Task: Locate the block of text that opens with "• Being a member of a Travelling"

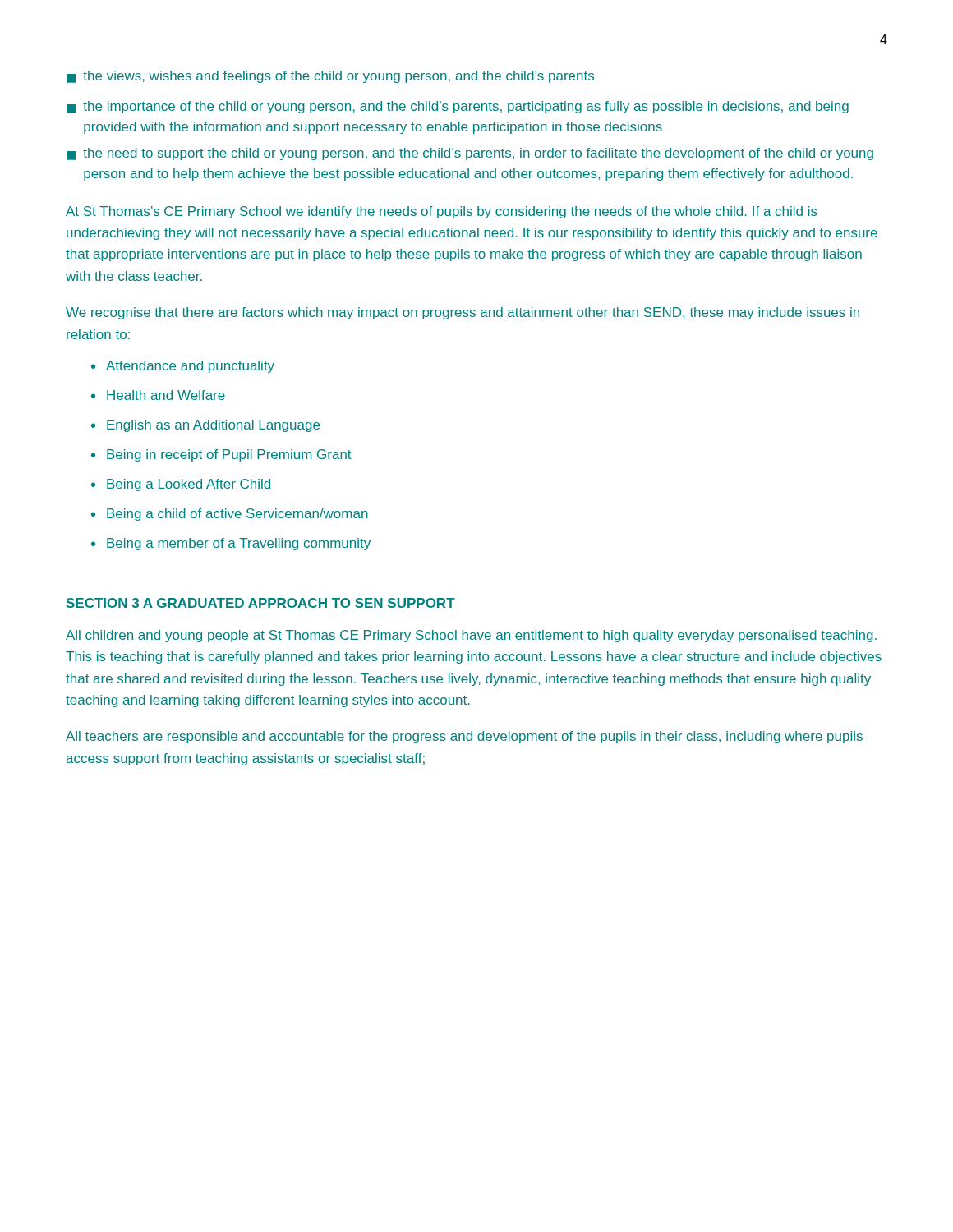Action: [231, 544]
